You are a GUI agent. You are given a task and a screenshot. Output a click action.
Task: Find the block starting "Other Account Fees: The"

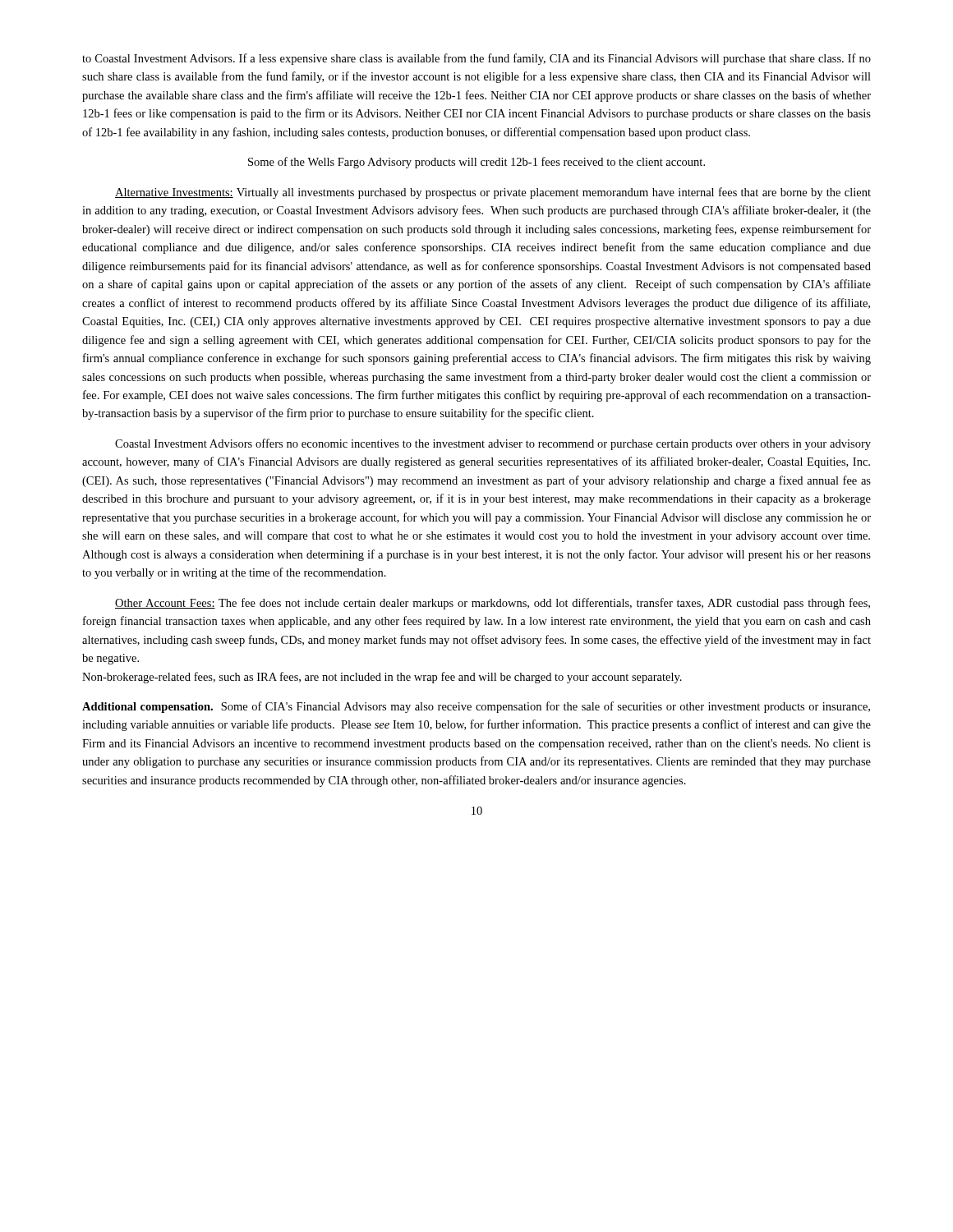click(476, 640)
